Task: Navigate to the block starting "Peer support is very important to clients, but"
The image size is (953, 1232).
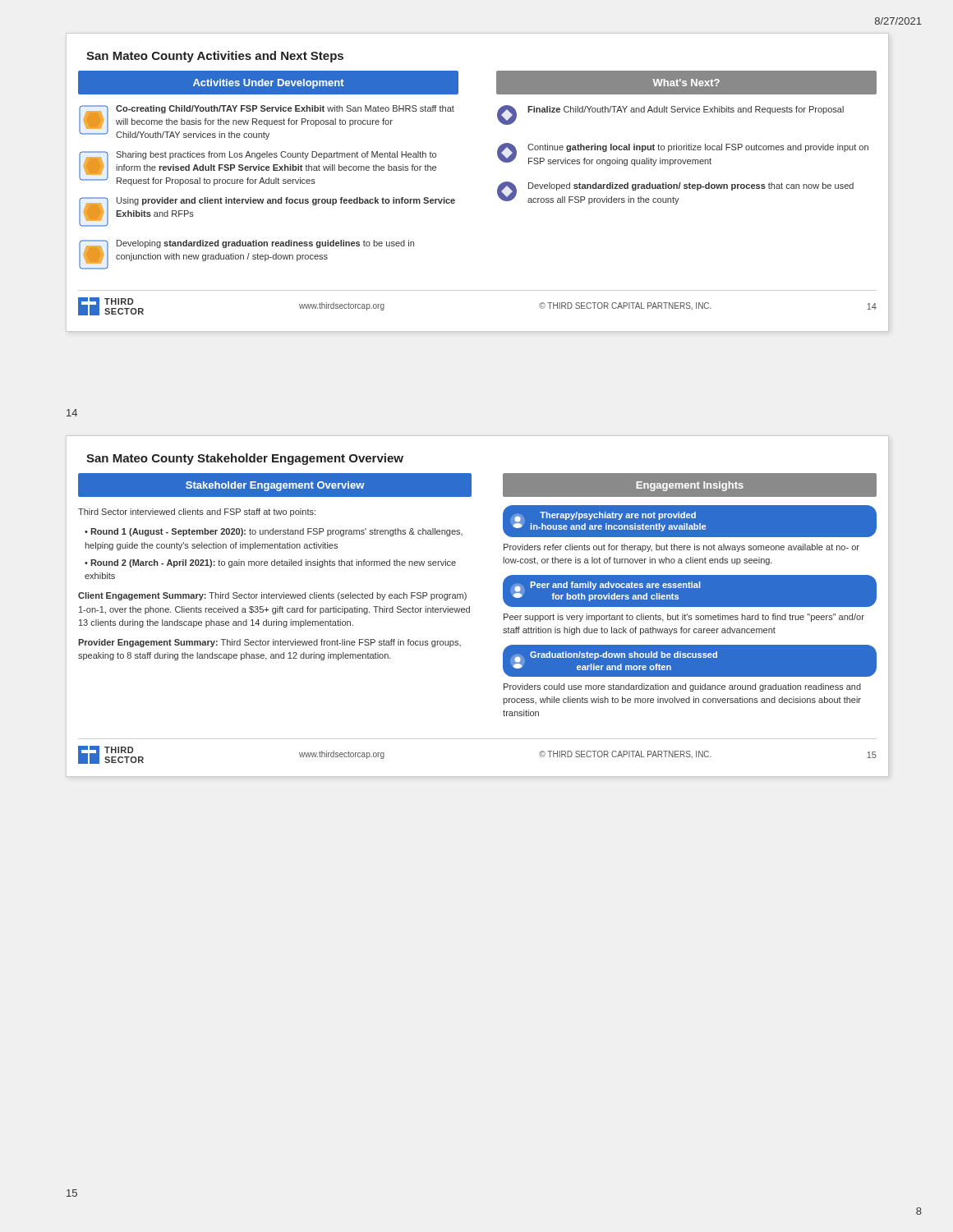Action: tap(683, 623)
